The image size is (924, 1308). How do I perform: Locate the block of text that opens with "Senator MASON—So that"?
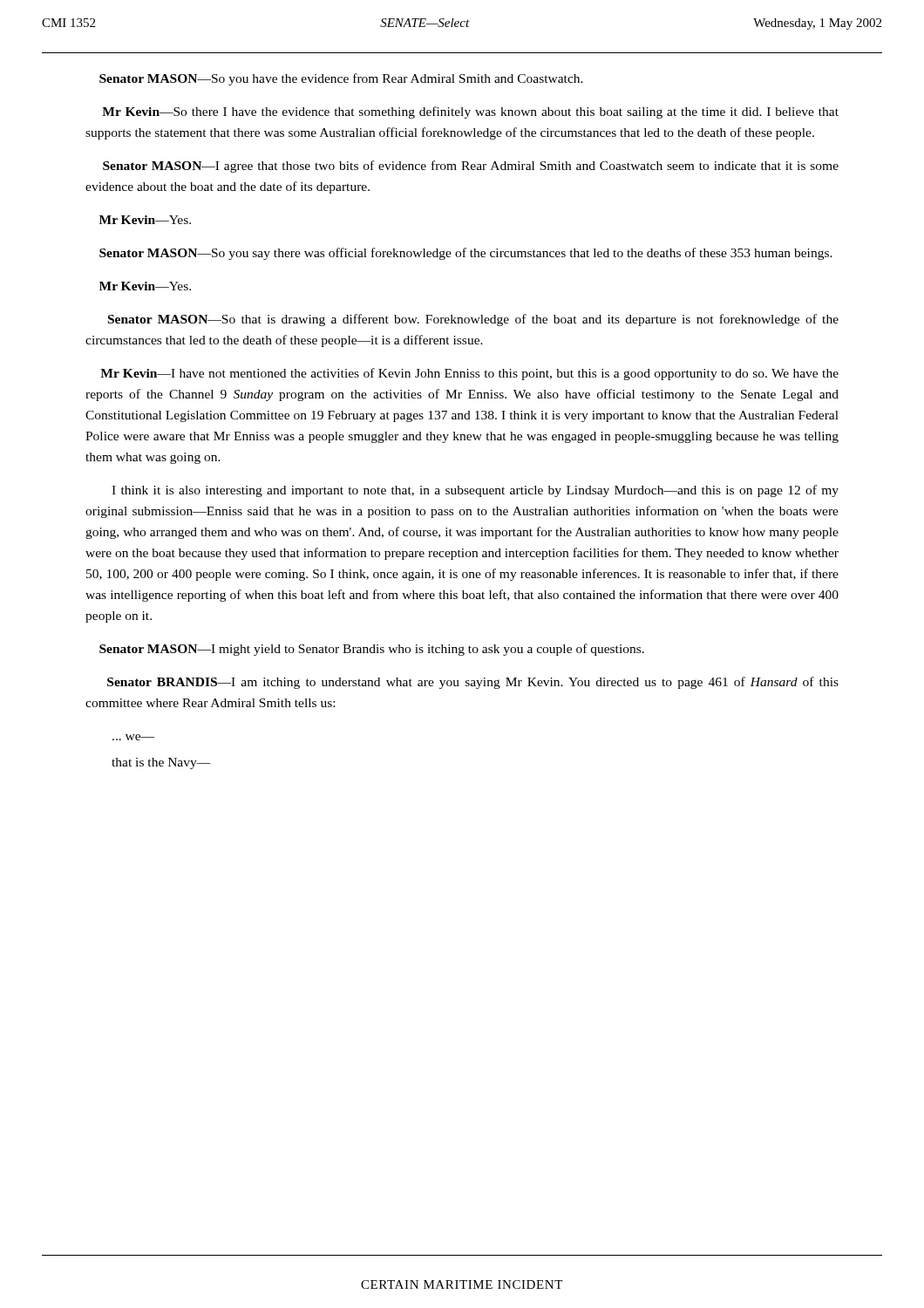pyautogui.click(x=462, y=329)
